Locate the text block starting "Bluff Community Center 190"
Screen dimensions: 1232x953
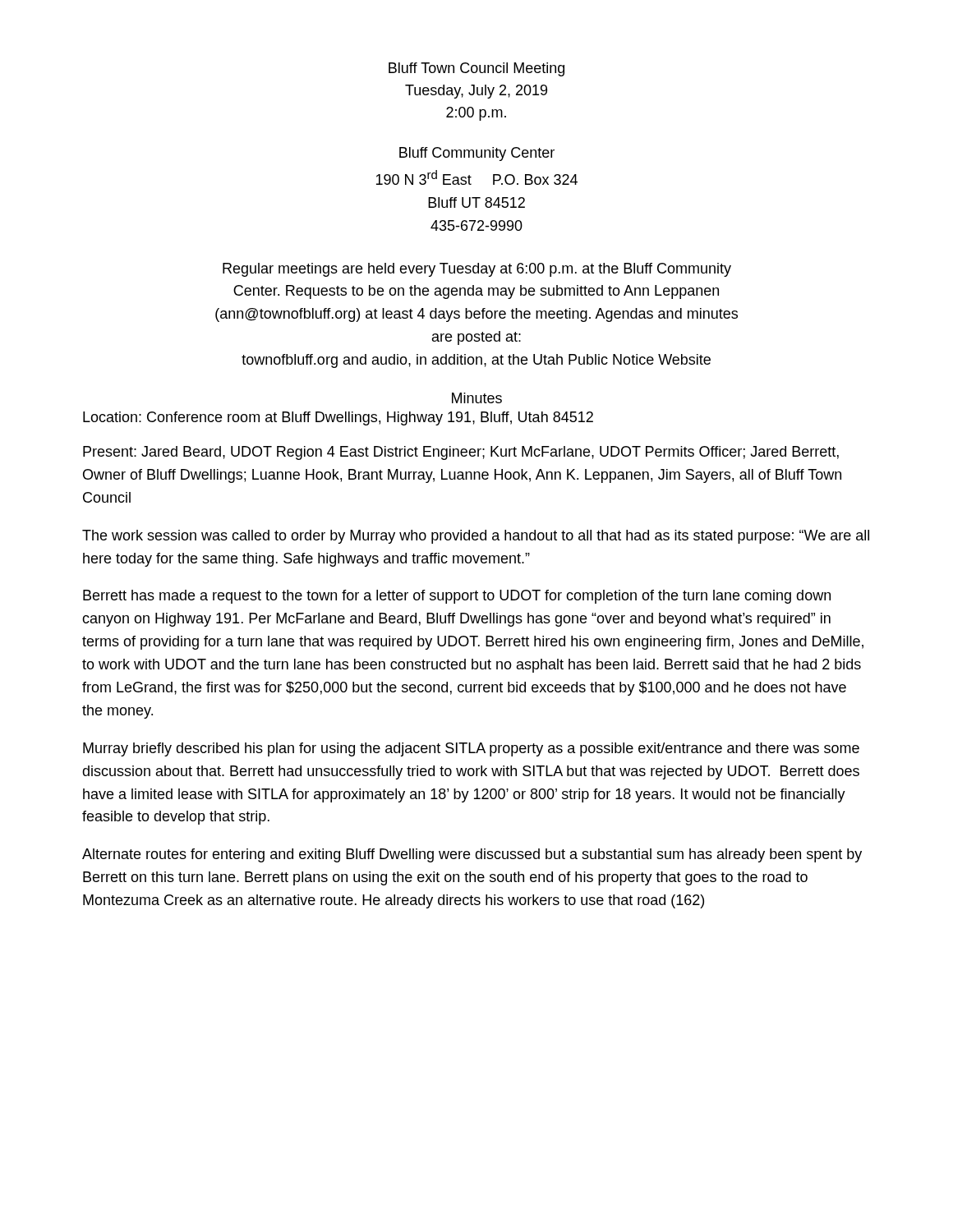[476, 189]
